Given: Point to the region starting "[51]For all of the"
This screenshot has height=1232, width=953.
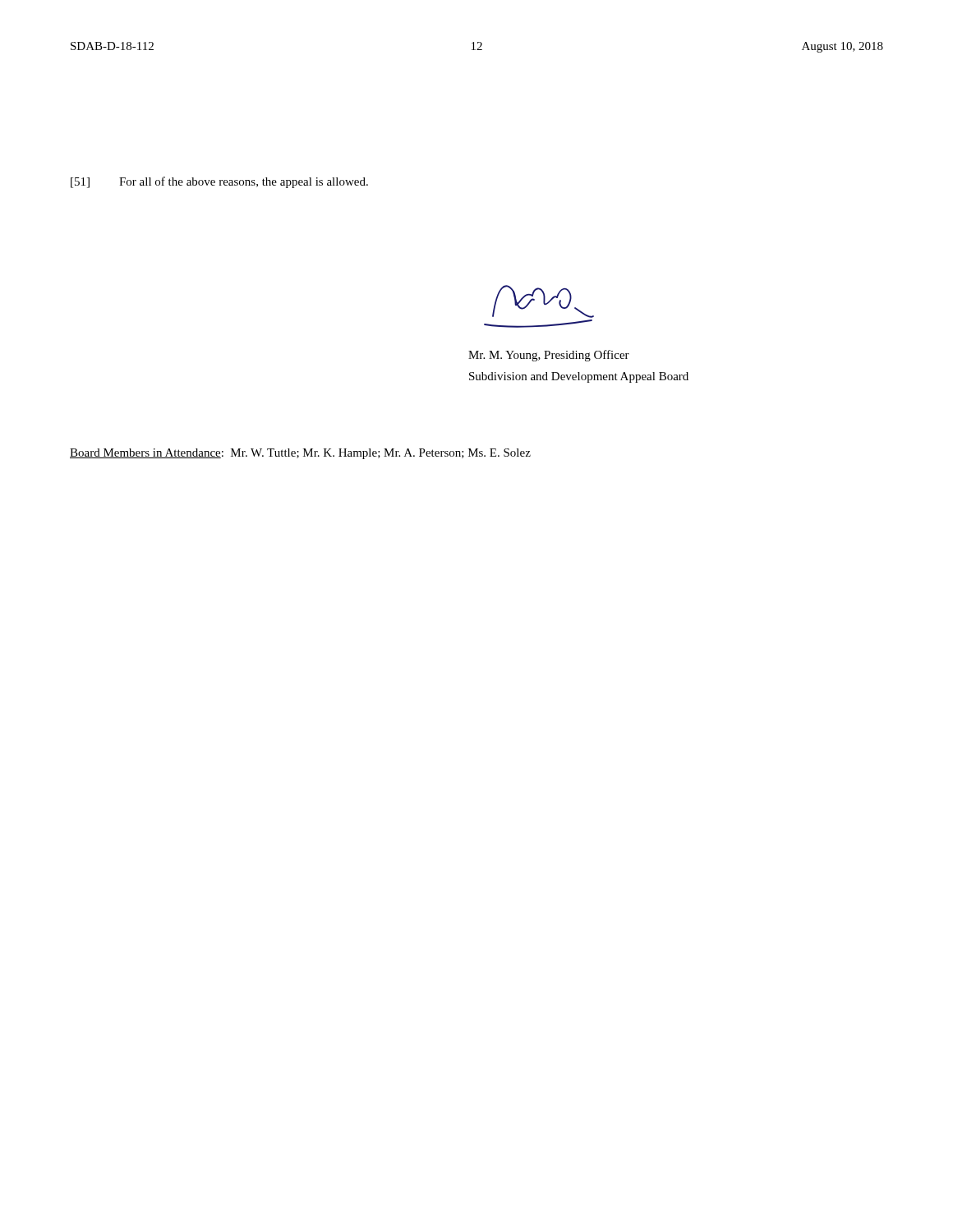Looking at the screenshot, I should coord(219,182).
